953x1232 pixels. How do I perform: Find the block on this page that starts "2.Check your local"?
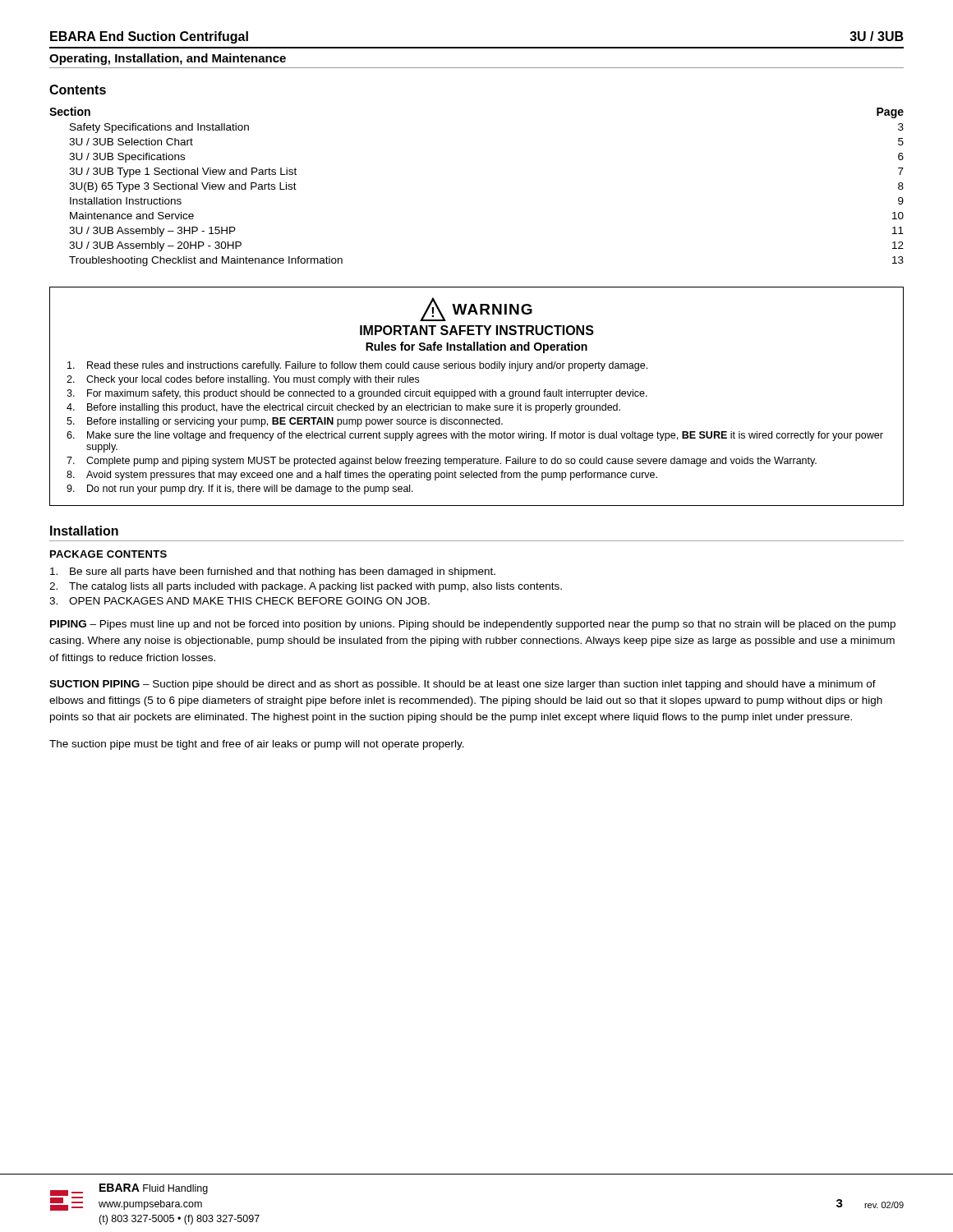(243, 379)
